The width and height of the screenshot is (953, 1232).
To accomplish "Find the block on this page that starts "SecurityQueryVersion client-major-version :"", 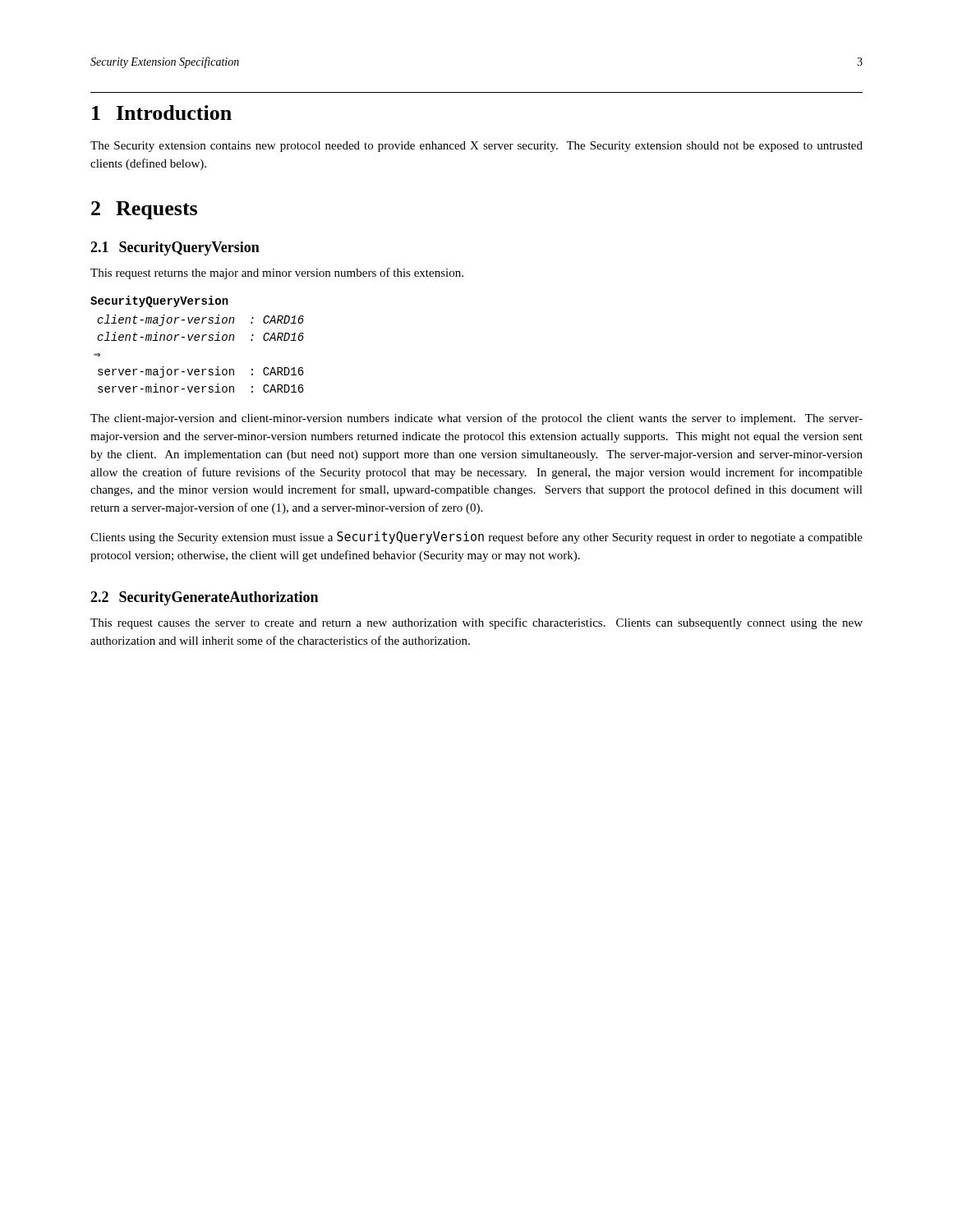I will tap(159, 301).
